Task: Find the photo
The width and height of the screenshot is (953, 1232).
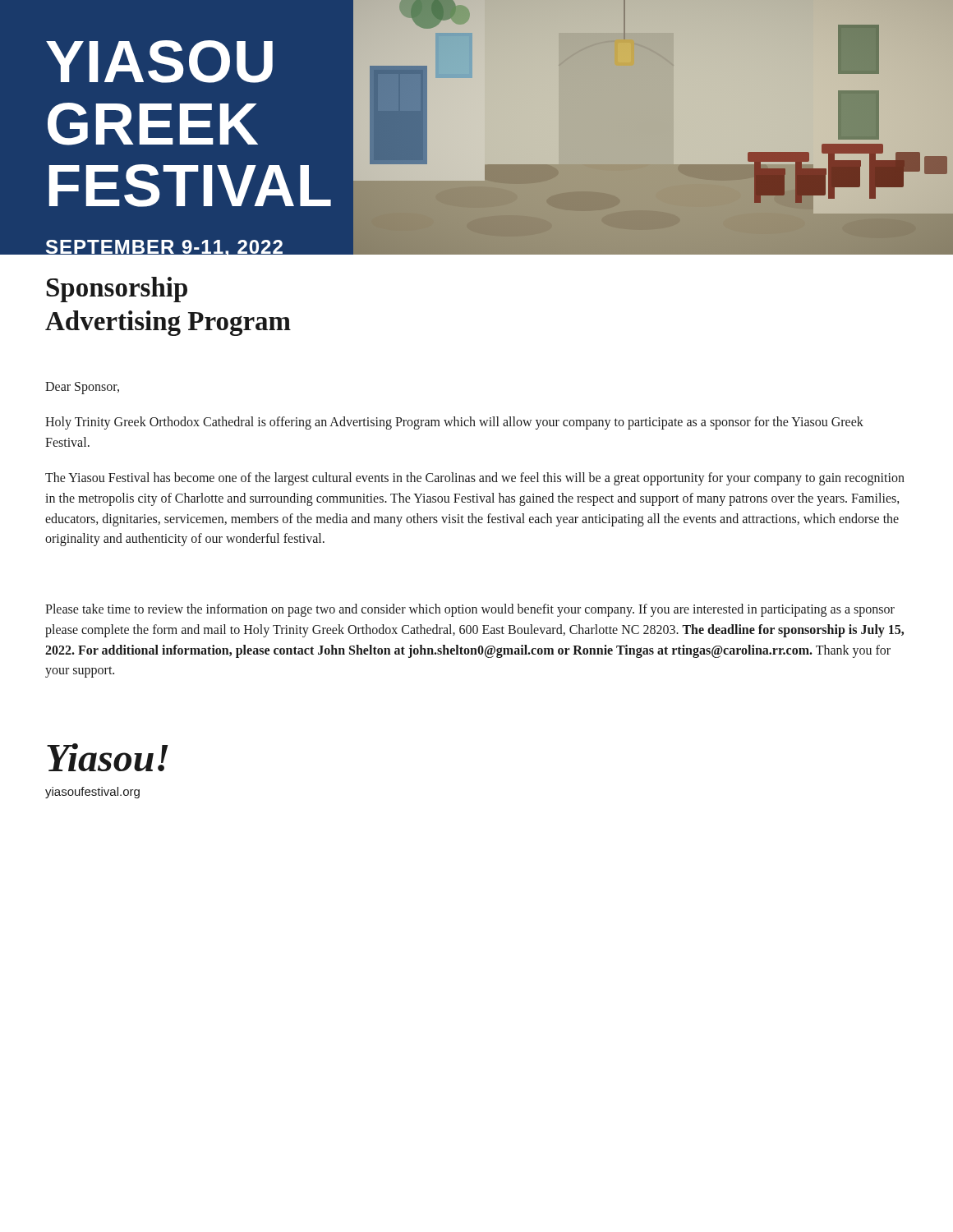Action: pos(476,127)
